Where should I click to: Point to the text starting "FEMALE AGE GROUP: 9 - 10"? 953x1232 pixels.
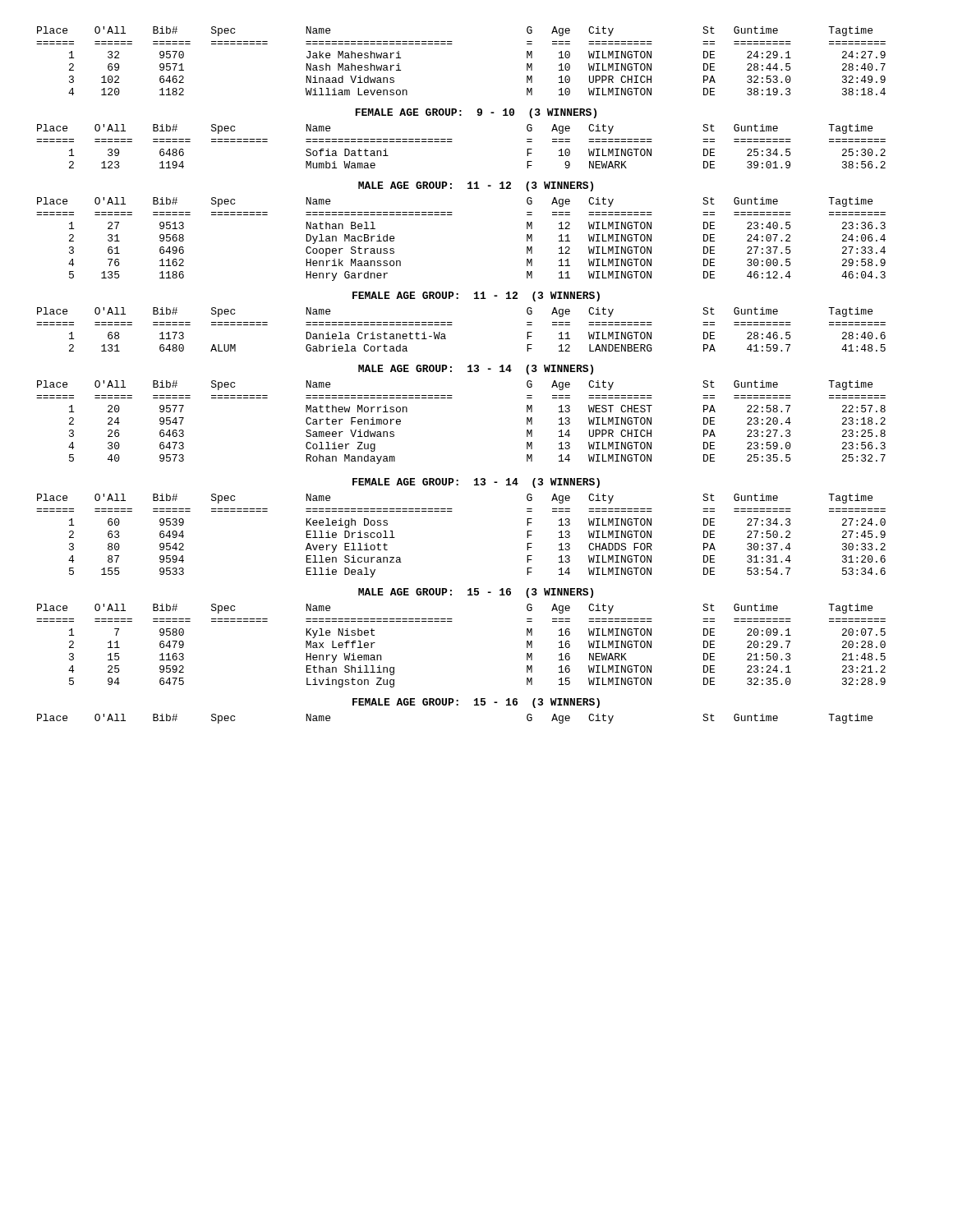tap(476, 113)
